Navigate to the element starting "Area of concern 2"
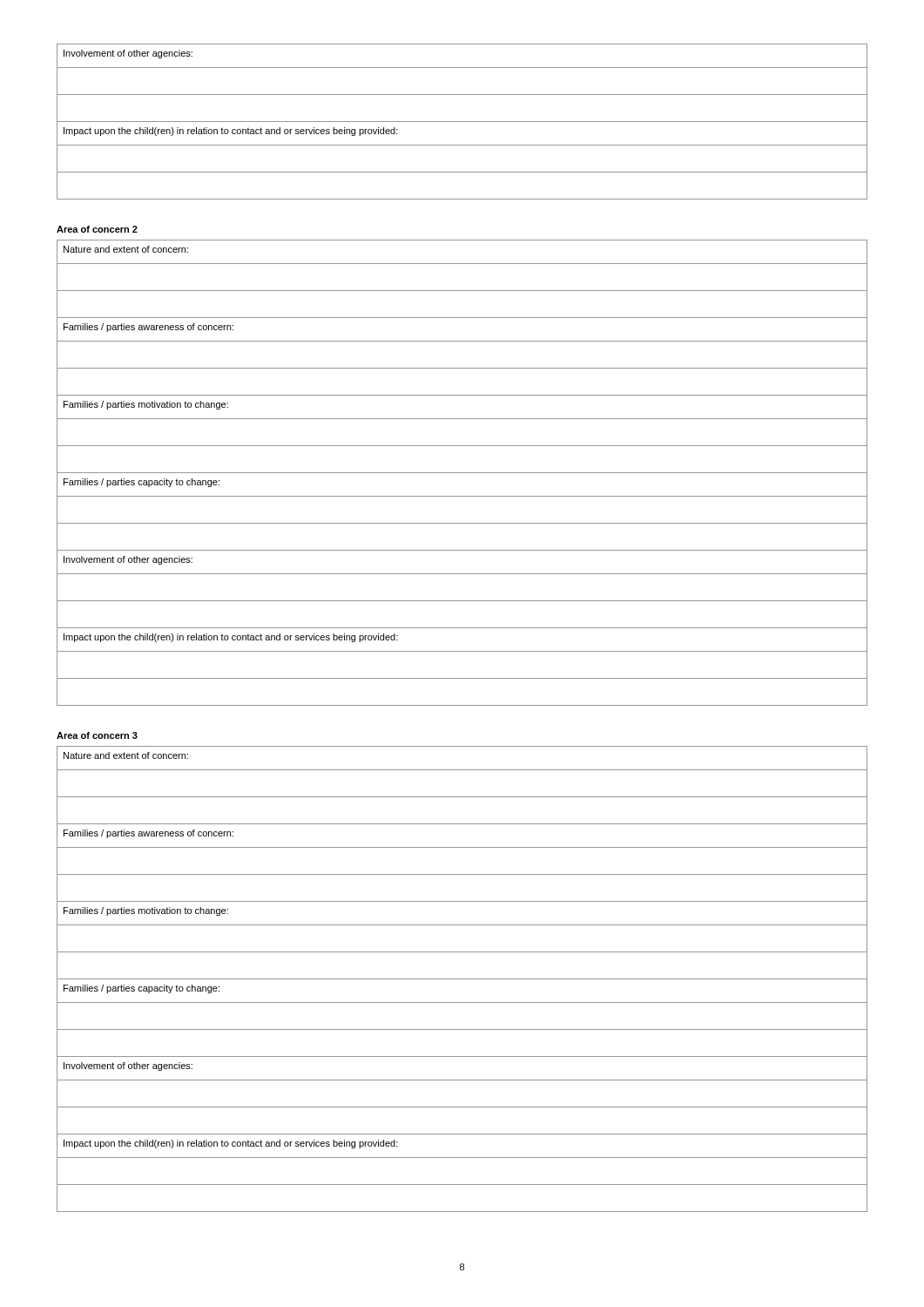 97,229
